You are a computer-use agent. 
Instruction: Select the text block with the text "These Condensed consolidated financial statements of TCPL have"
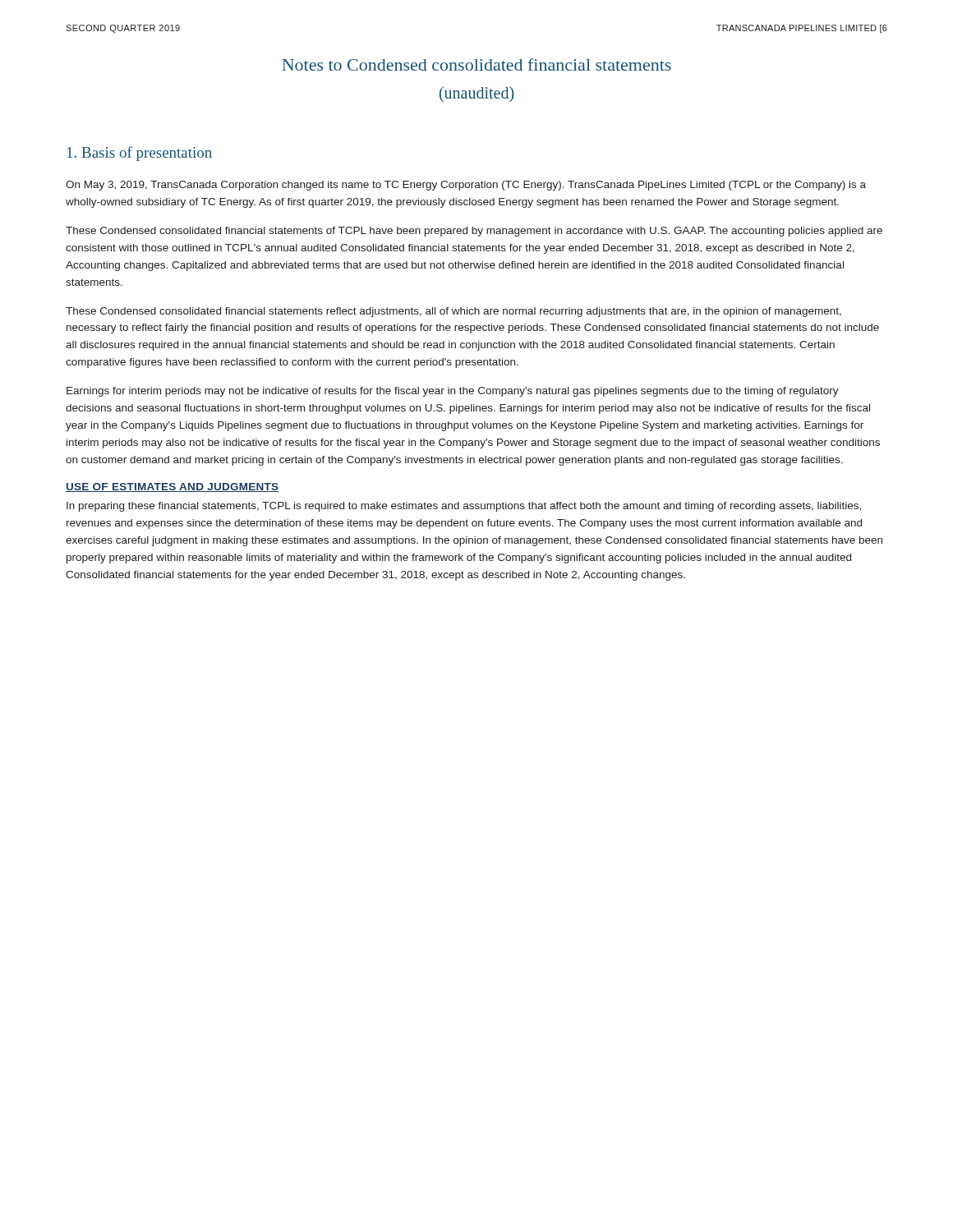[474, 256]
